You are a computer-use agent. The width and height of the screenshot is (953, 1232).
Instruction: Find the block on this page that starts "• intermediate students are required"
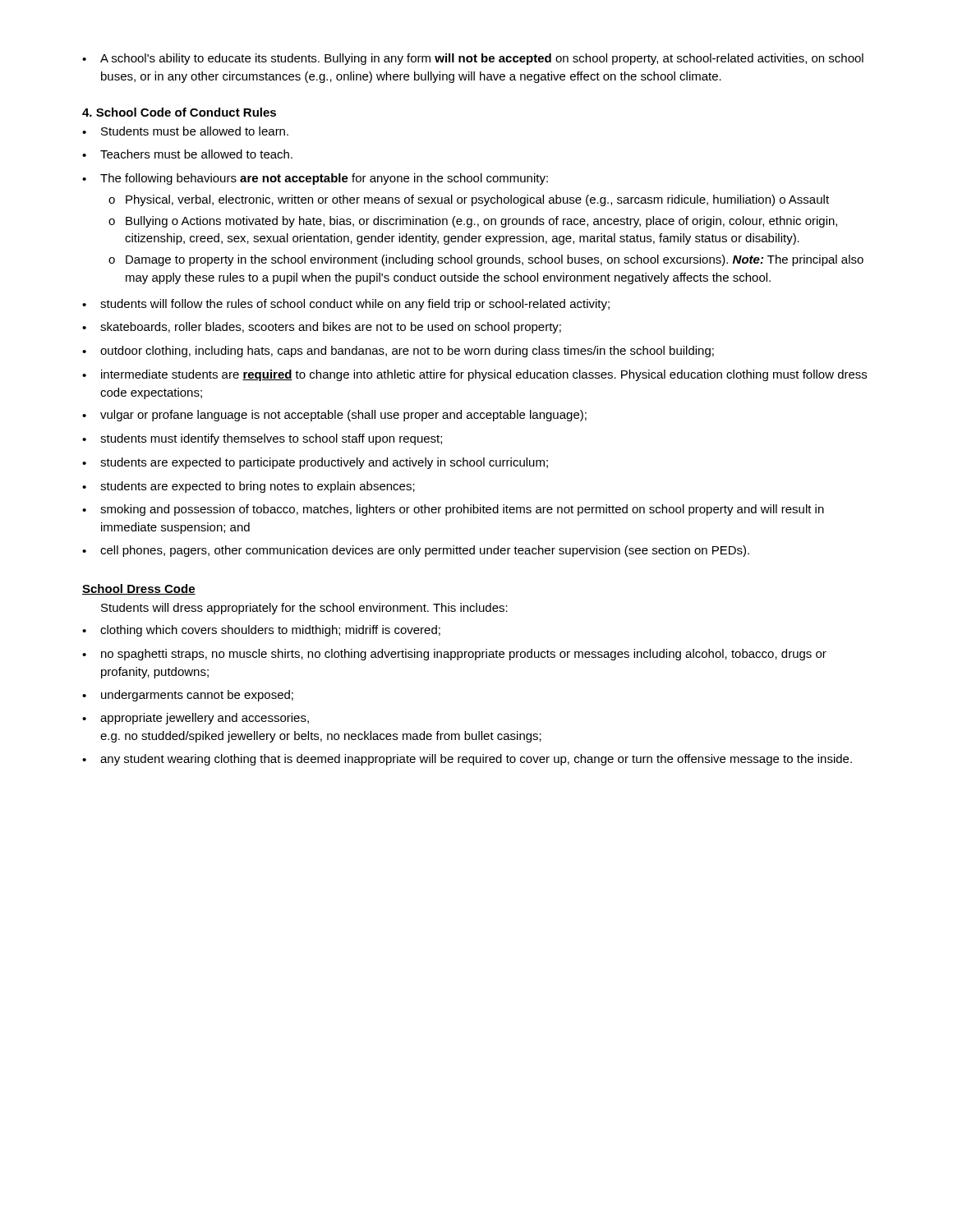pyautogui.click(x=476, y=383)
